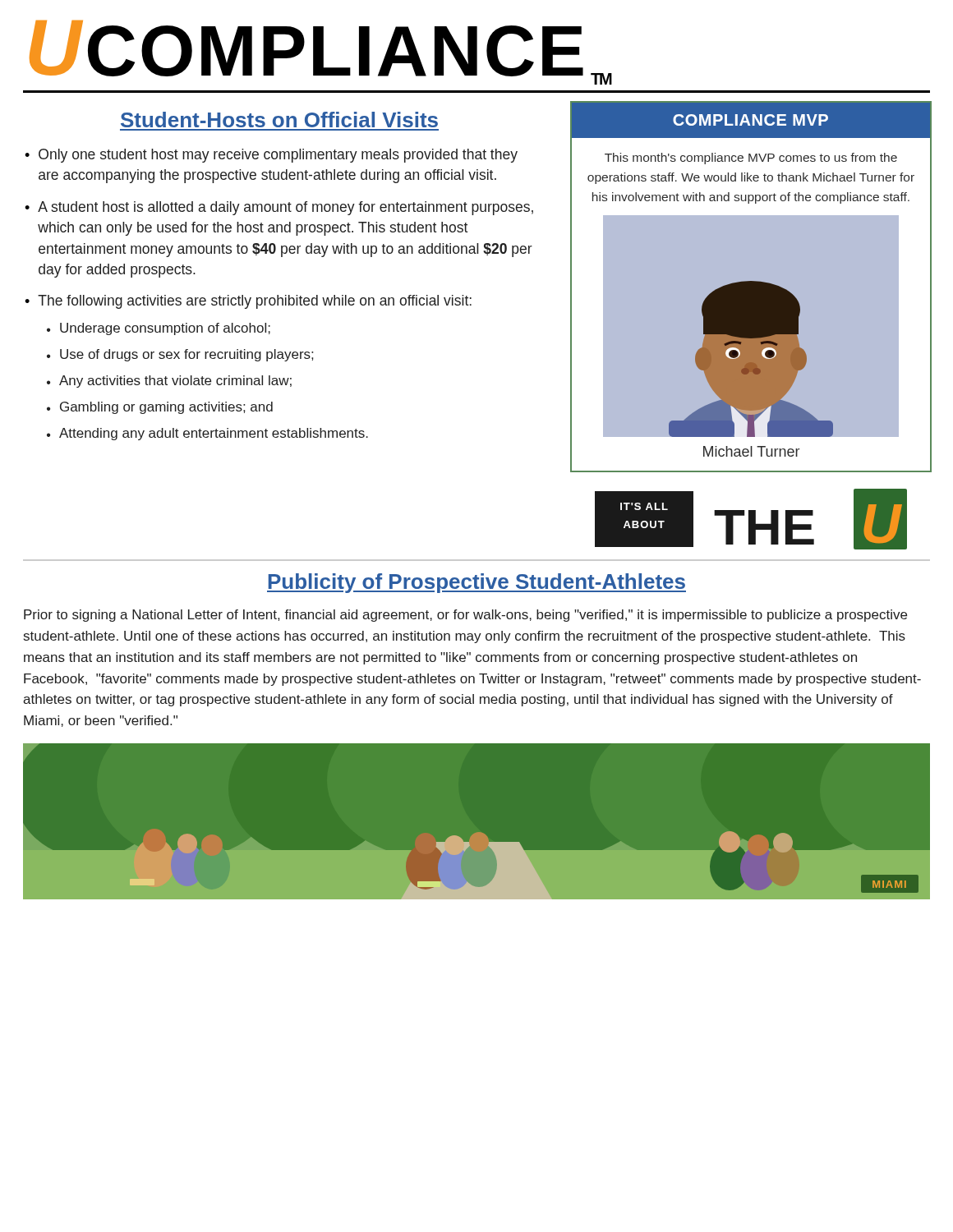The image size is (953, 1232).
Task: Locate the text "Michael Turner"
Action: (751, 454)
